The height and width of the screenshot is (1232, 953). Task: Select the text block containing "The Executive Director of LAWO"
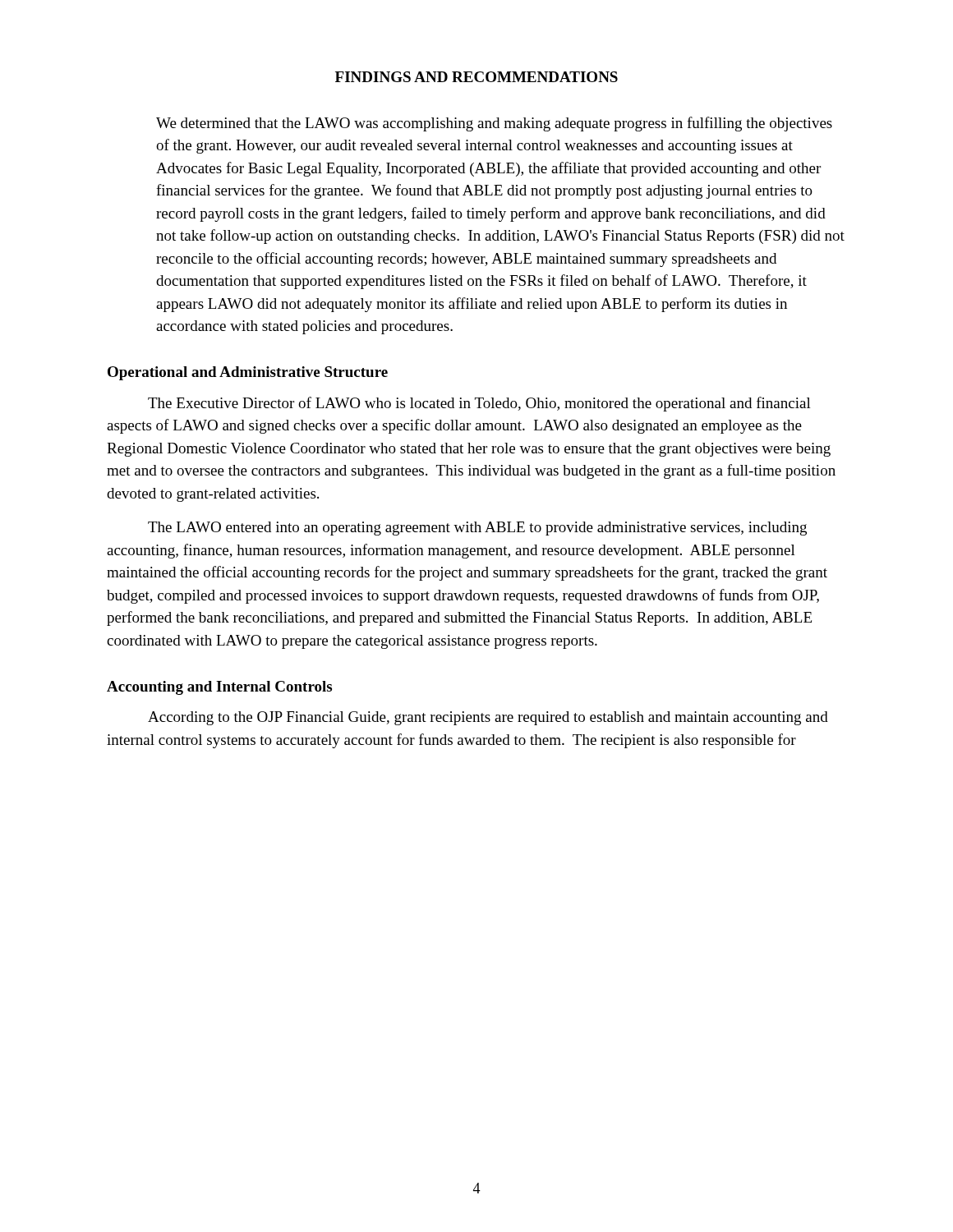(x=471, y=448)
